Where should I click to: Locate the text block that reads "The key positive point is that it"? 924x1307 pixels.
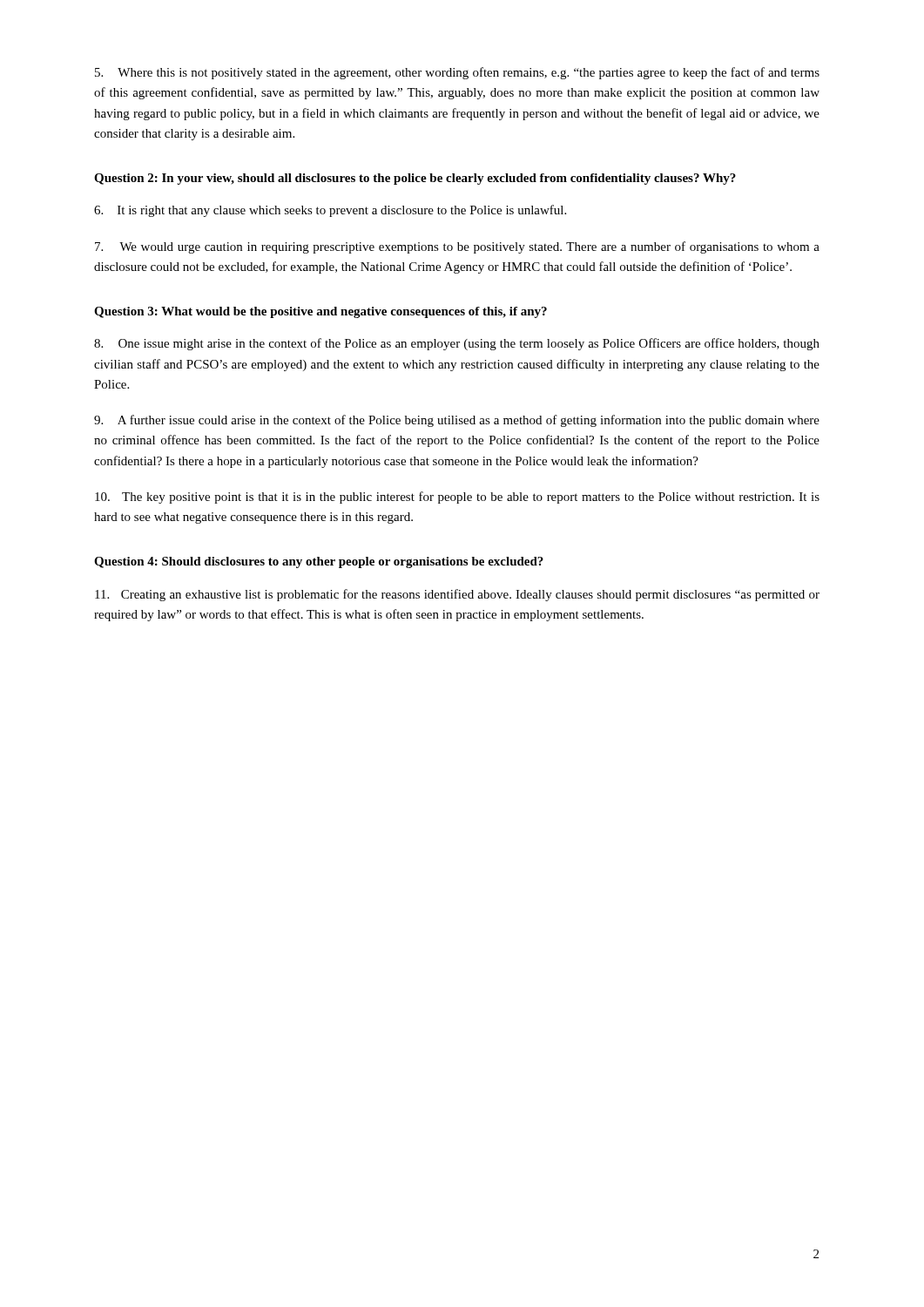coord(457,507)
